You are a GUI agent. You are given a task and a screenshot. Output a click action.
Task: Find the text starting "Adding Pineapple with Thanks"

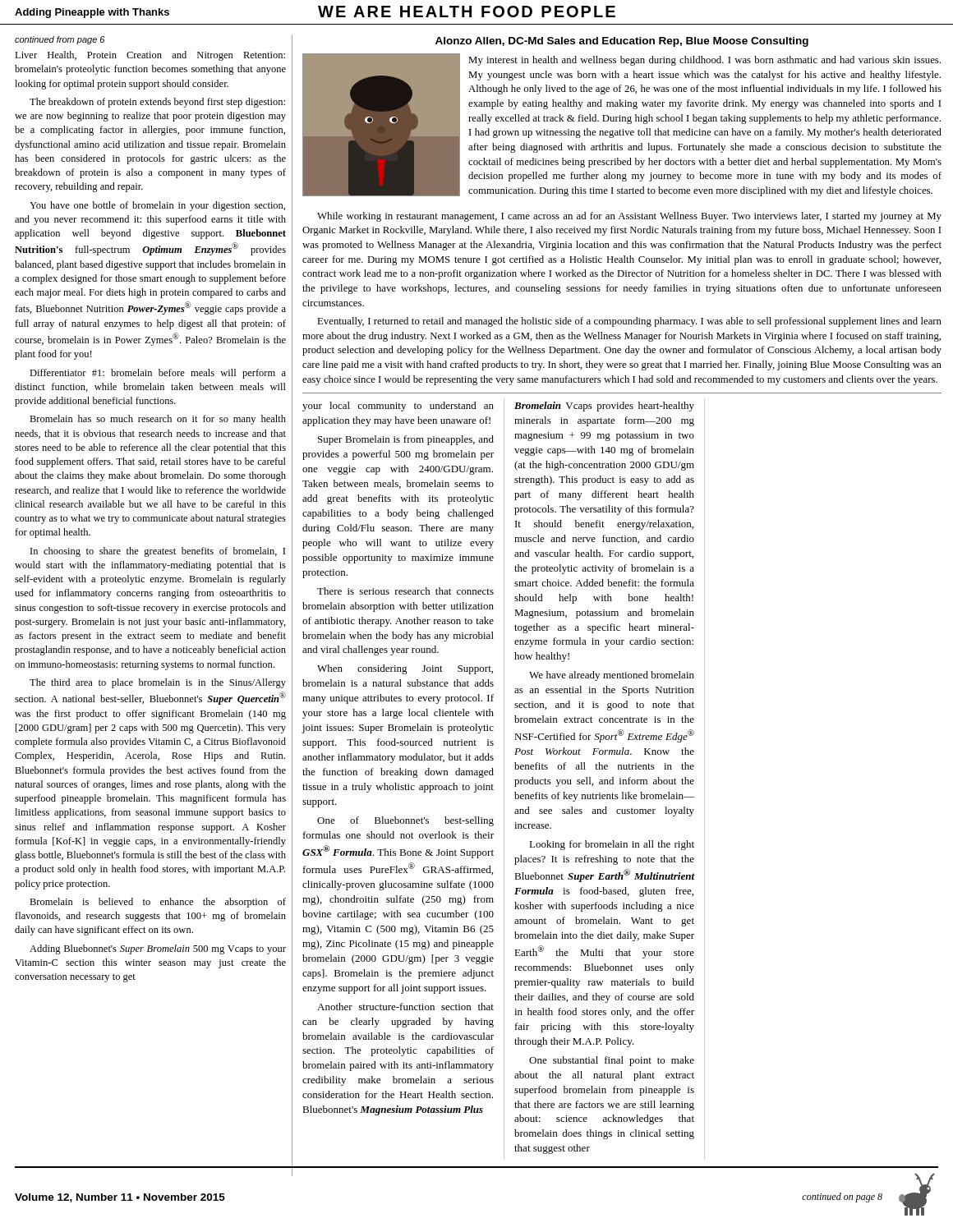pyautogui.click(x=92, y=12)
